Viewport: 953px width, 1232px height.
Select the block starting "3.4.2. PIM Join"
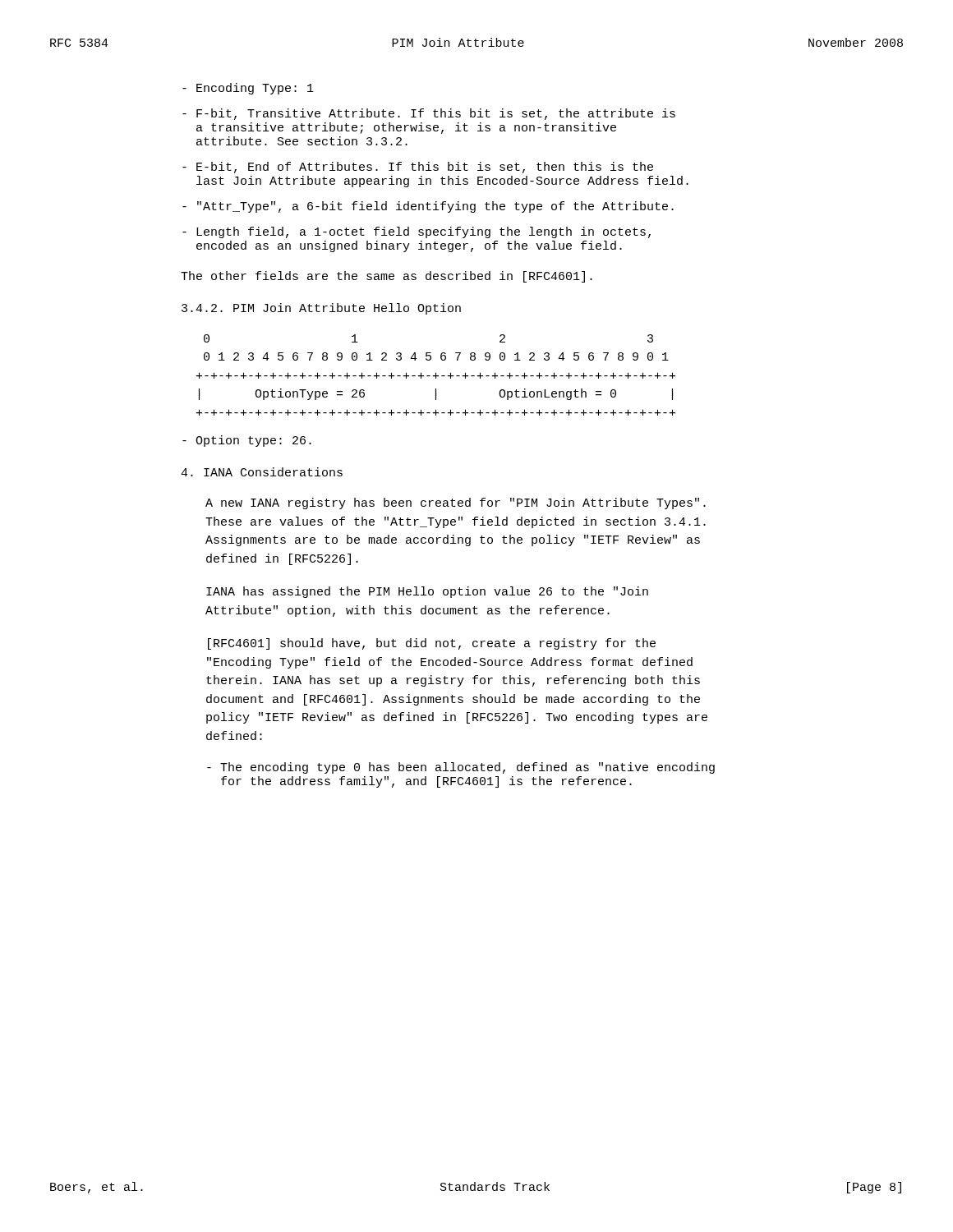tap(321, 309)
